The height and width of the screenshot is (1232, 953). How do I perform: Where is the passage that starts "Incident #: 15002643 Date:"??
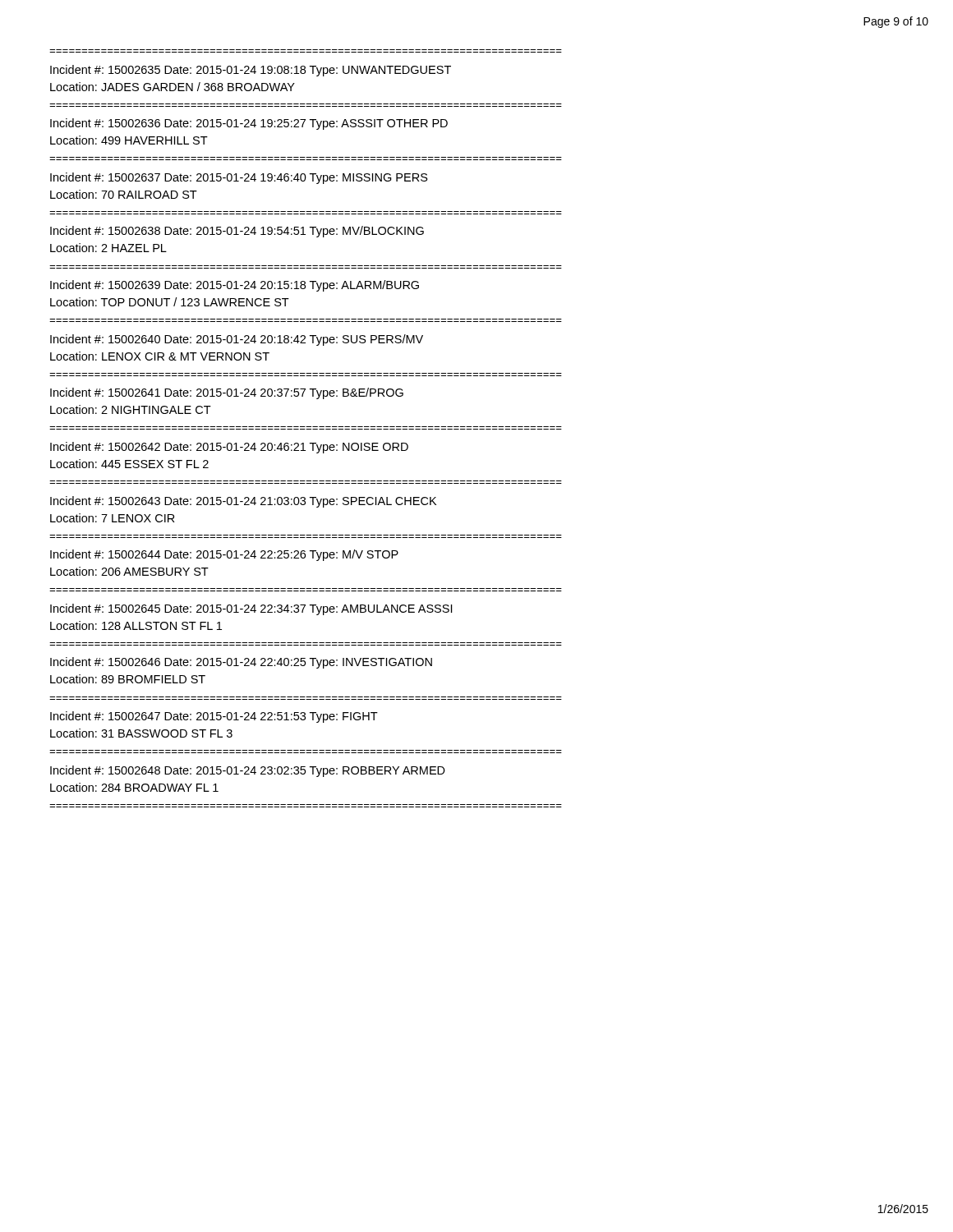pos(243,509)
